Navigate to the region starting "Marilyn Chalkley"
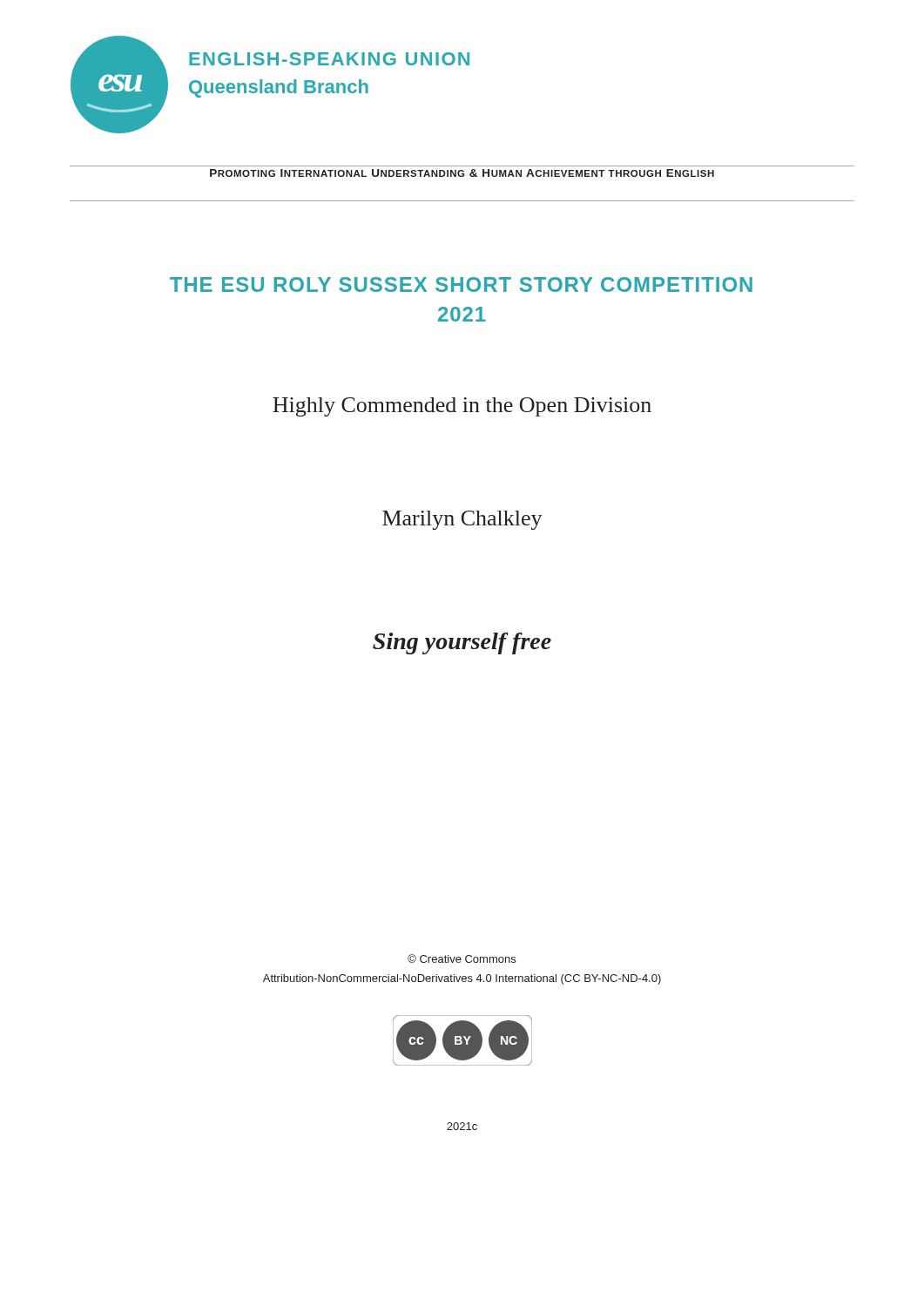This screenshot has height=1307, width=924. coord(462,518)
